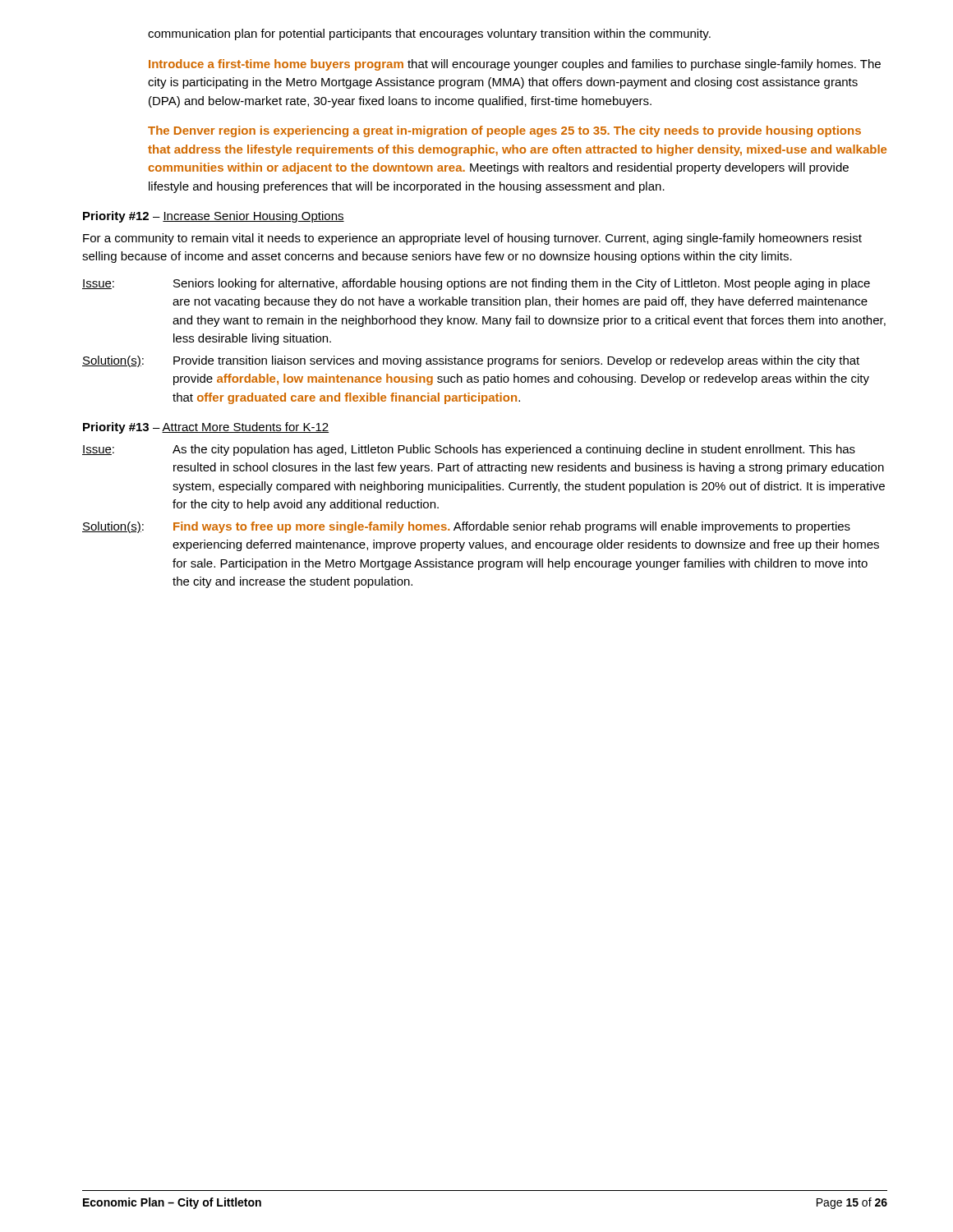Navigate to the passage starting "communication plan for potential participants"
Screen dimensions: 1232x953
(x=430, y=33)
